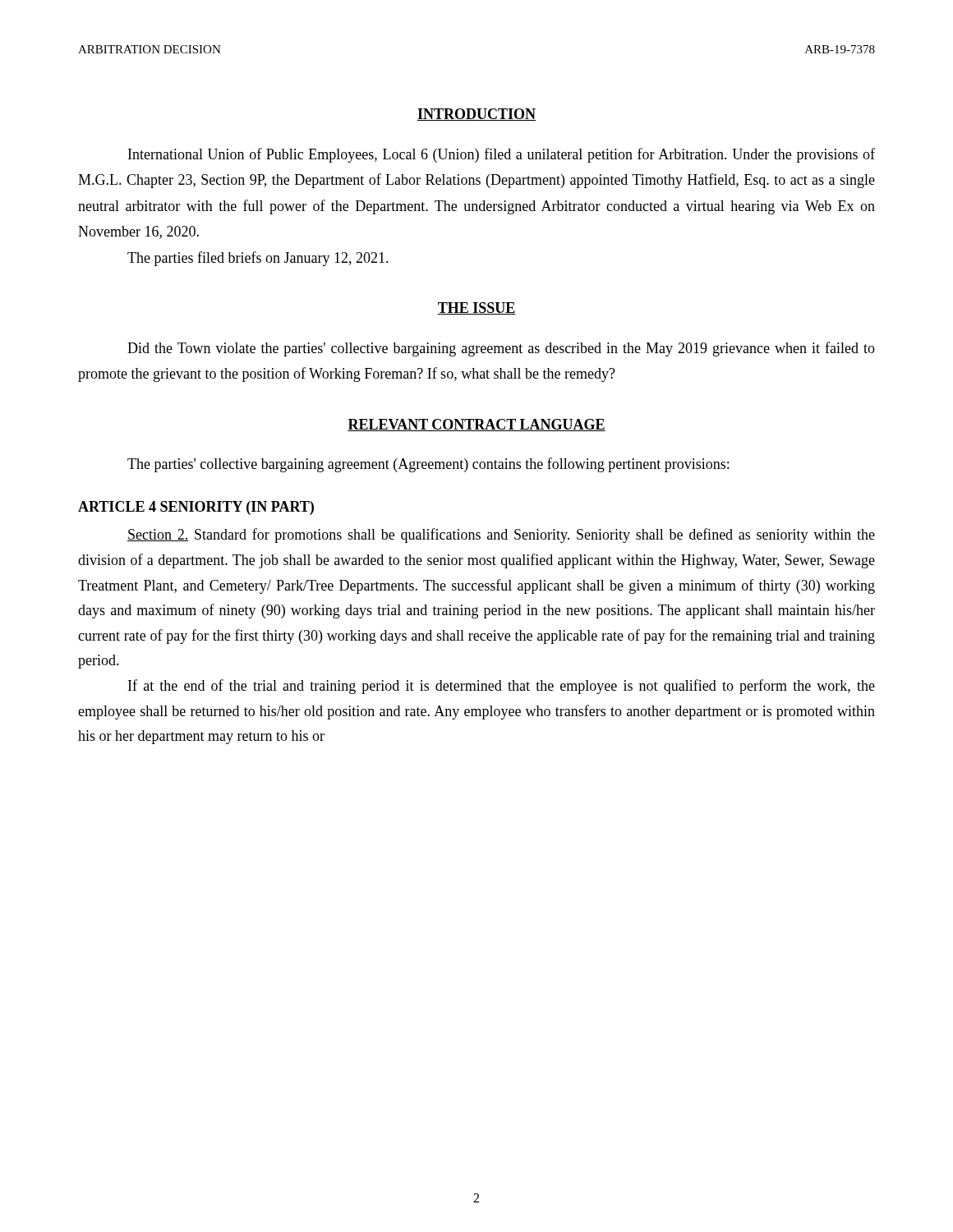Locate the block of text that opens with "The parties filed"
The width and height of the screenshot is (953, 1232).
coord(258,259)
